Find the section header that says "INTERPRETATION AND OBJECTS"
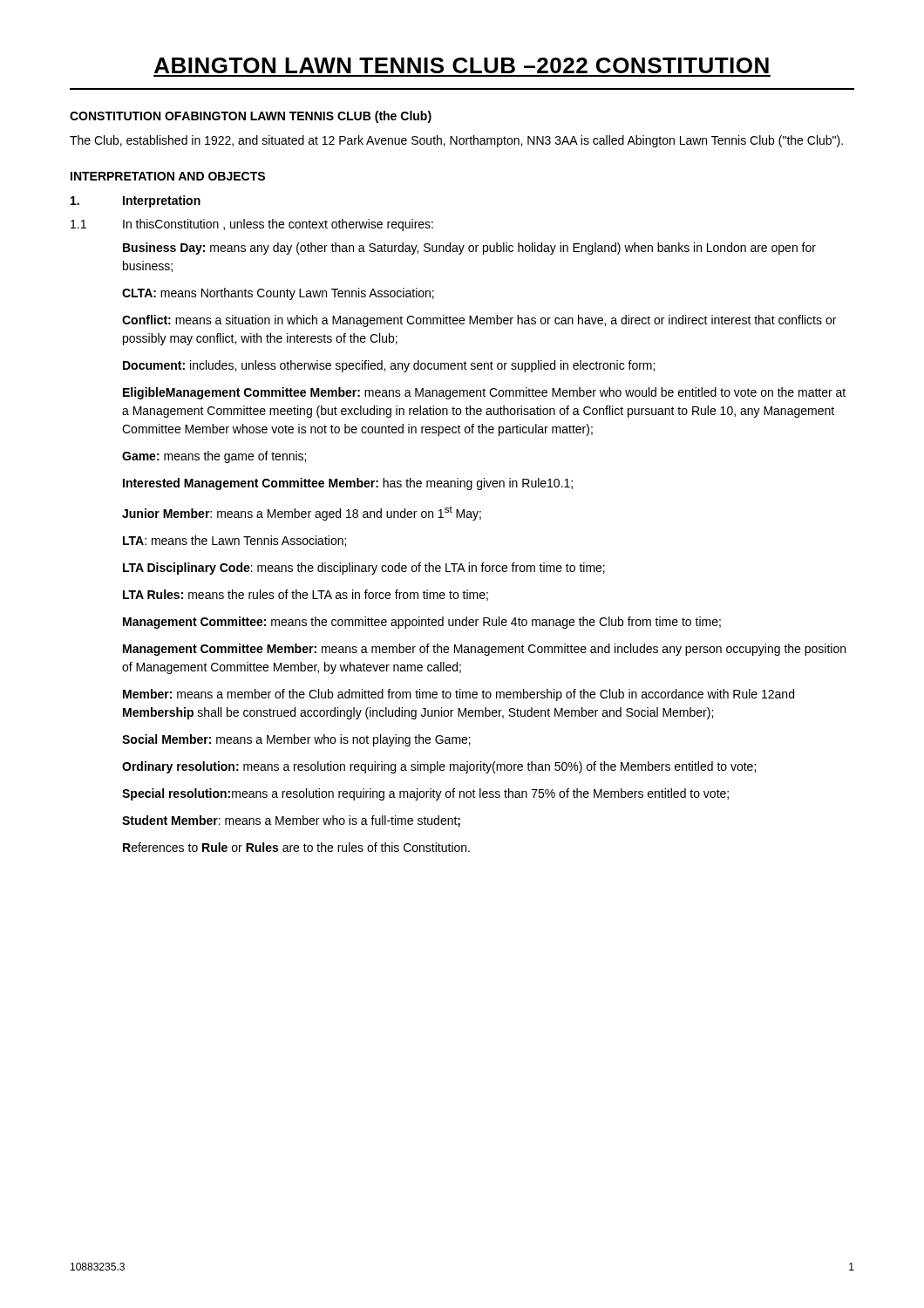924x1308 pixels. click(x=168, y=176)
